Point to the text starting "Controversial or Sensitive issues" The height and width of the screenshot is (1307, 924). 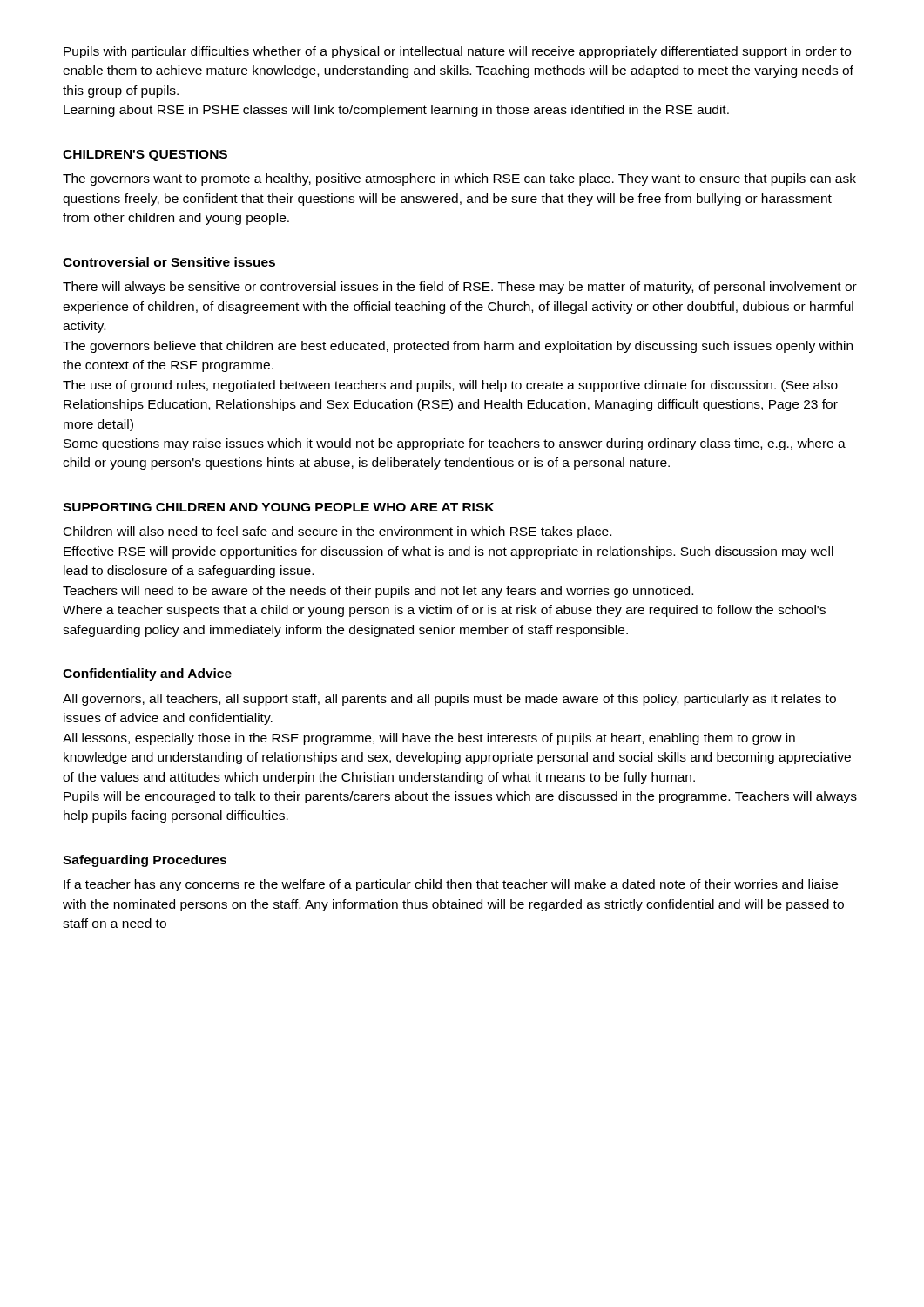pos(169,262)
